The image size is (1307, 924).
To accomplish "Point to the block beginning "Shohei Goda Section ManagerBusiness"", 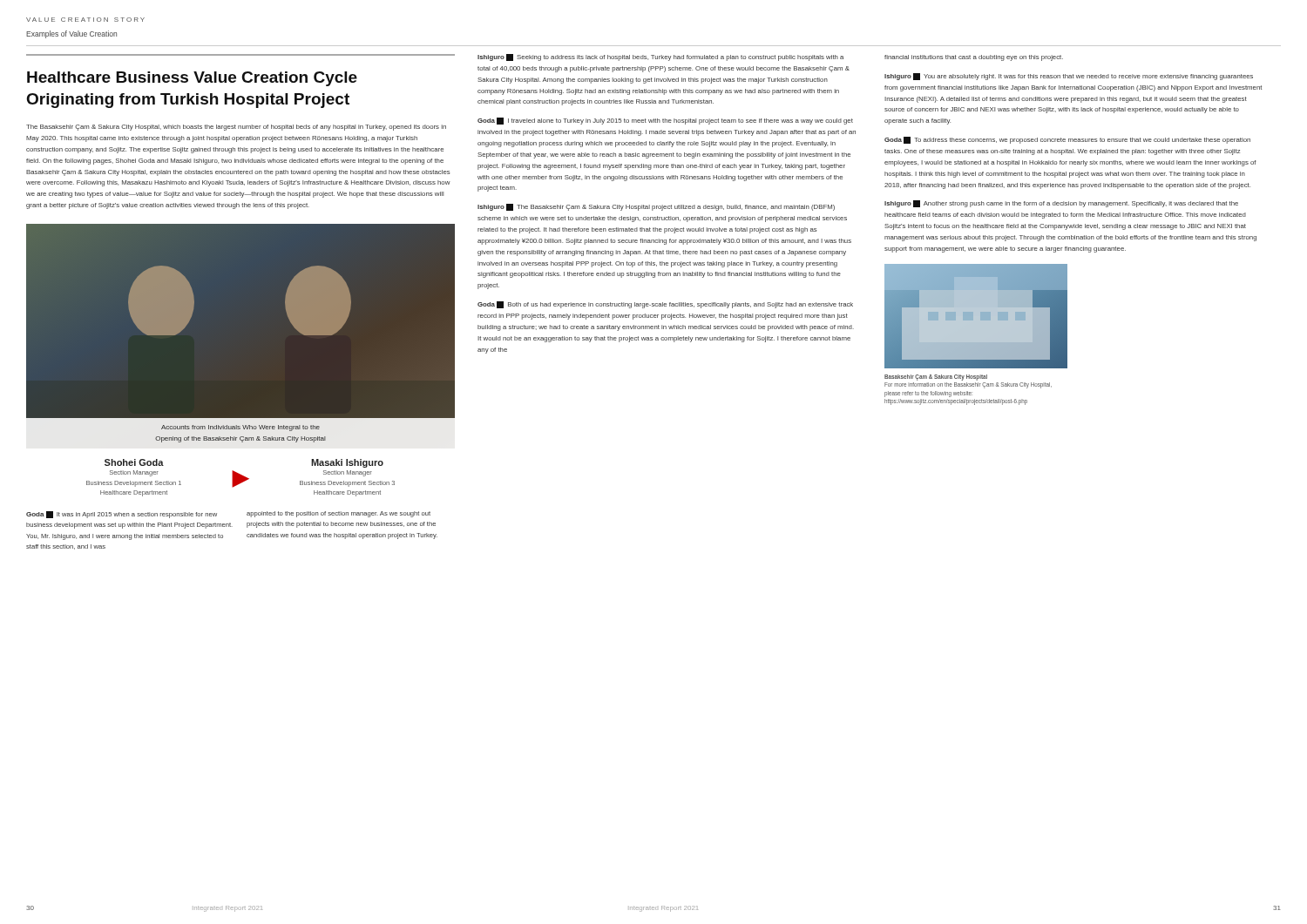I will [x=134, y=478].
